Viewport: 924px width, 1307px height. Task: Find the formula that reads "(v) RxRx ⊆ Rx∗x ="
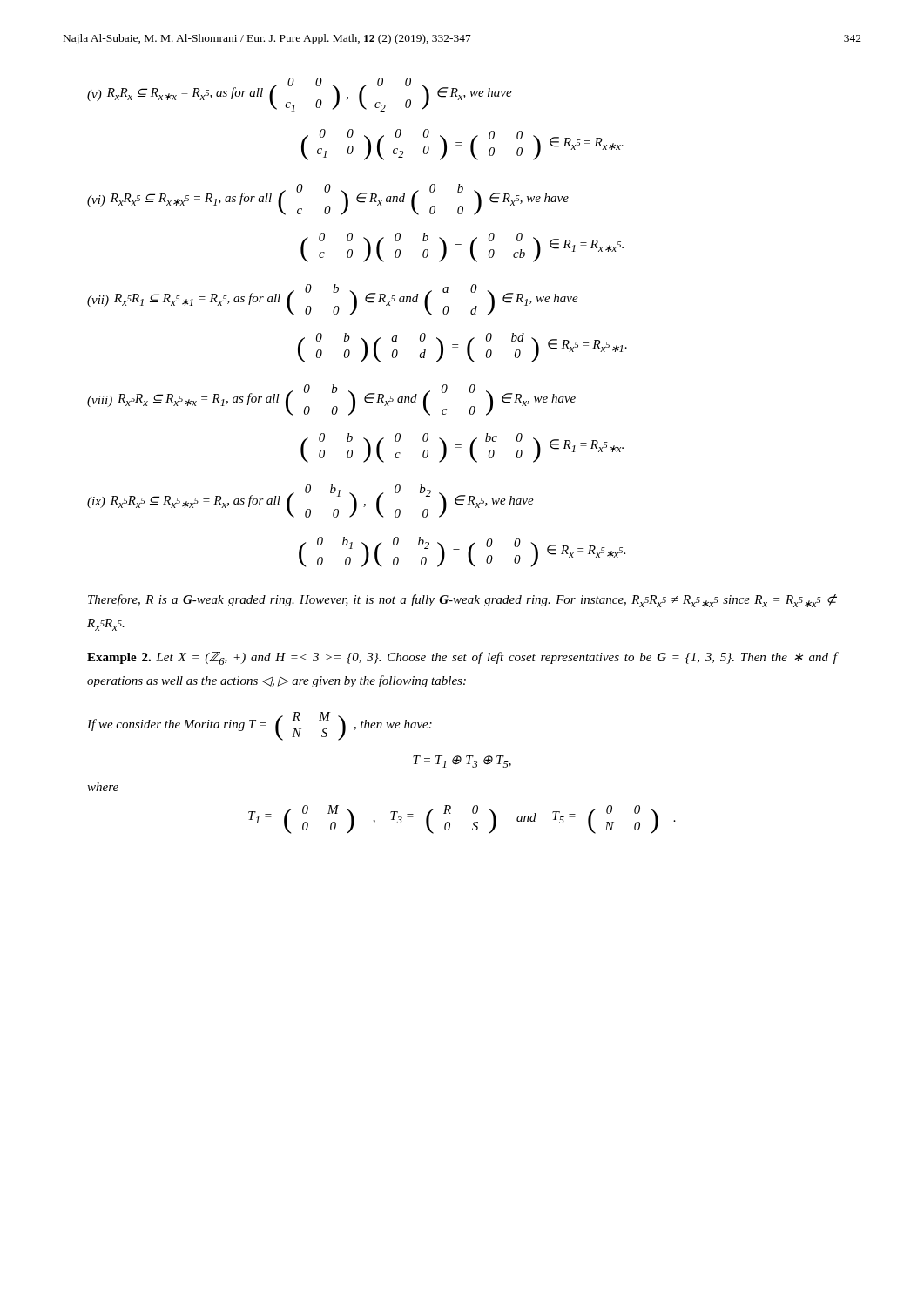click(462, 117)
